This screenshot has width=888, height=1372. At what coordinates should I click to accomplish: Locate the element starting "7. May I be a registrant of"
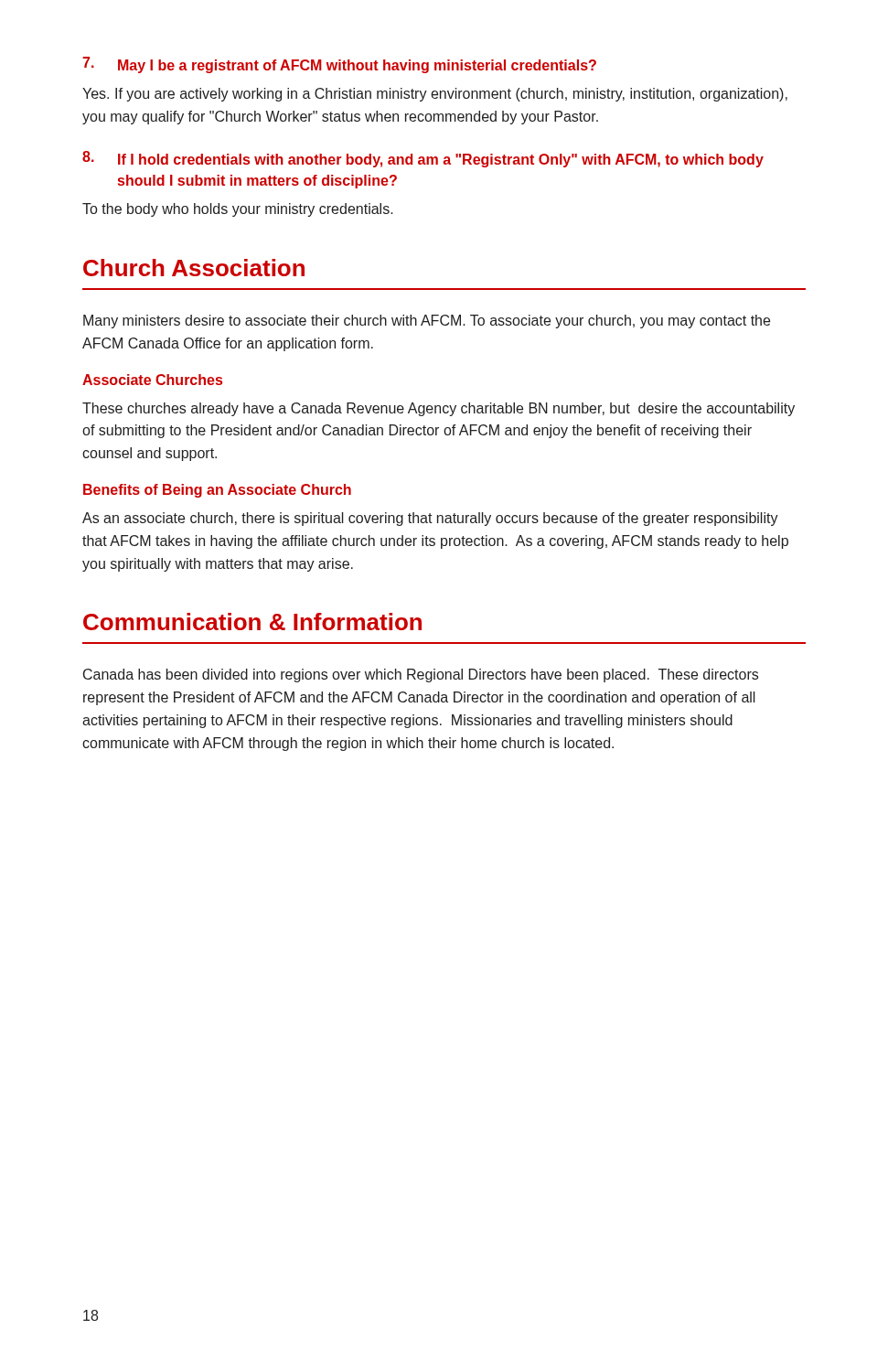(x=340, y=66)
